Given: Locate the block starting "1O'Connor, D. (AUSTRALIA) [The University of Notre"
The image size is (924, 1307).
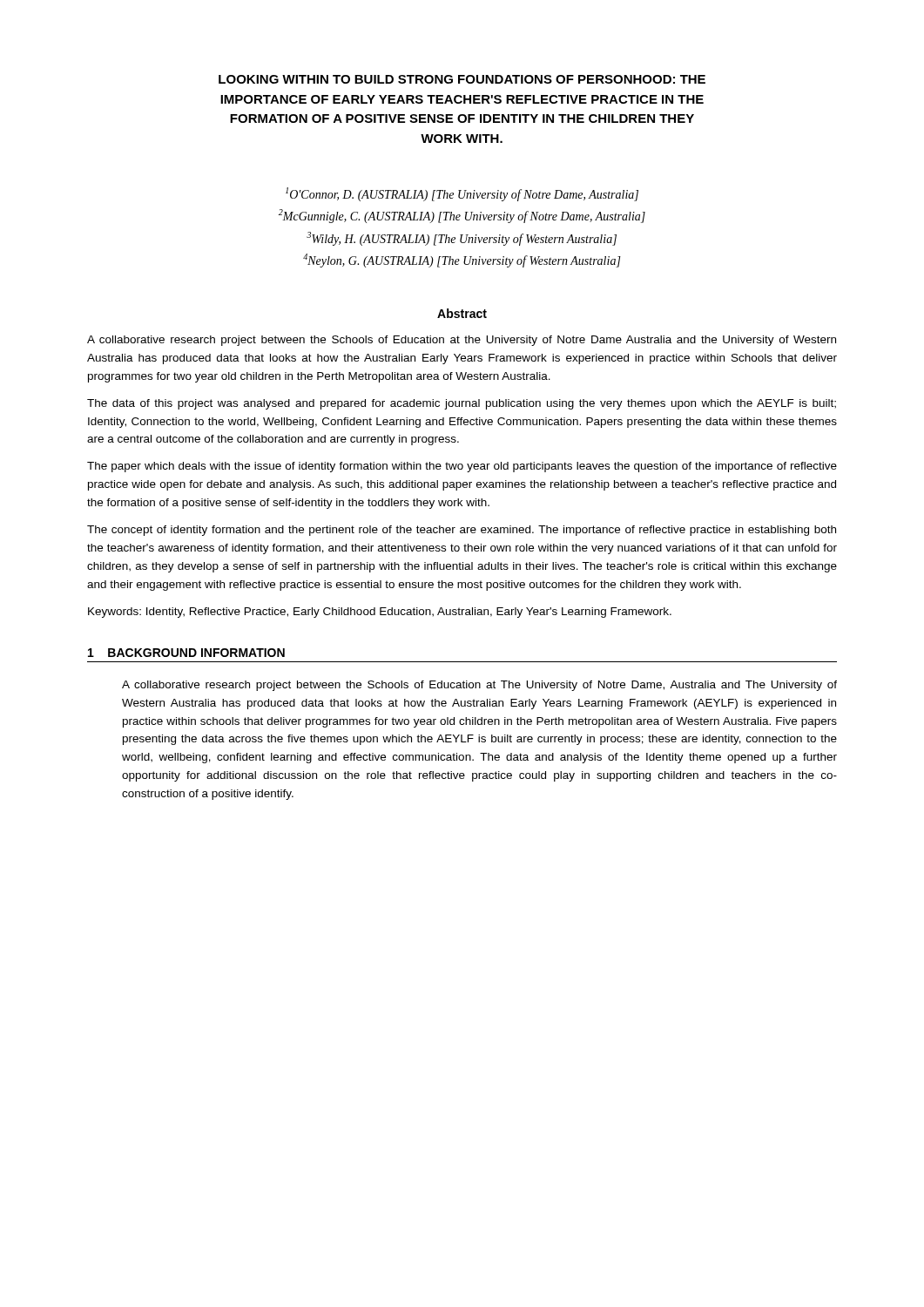Looking at the screenshot, I should (462, 227).
